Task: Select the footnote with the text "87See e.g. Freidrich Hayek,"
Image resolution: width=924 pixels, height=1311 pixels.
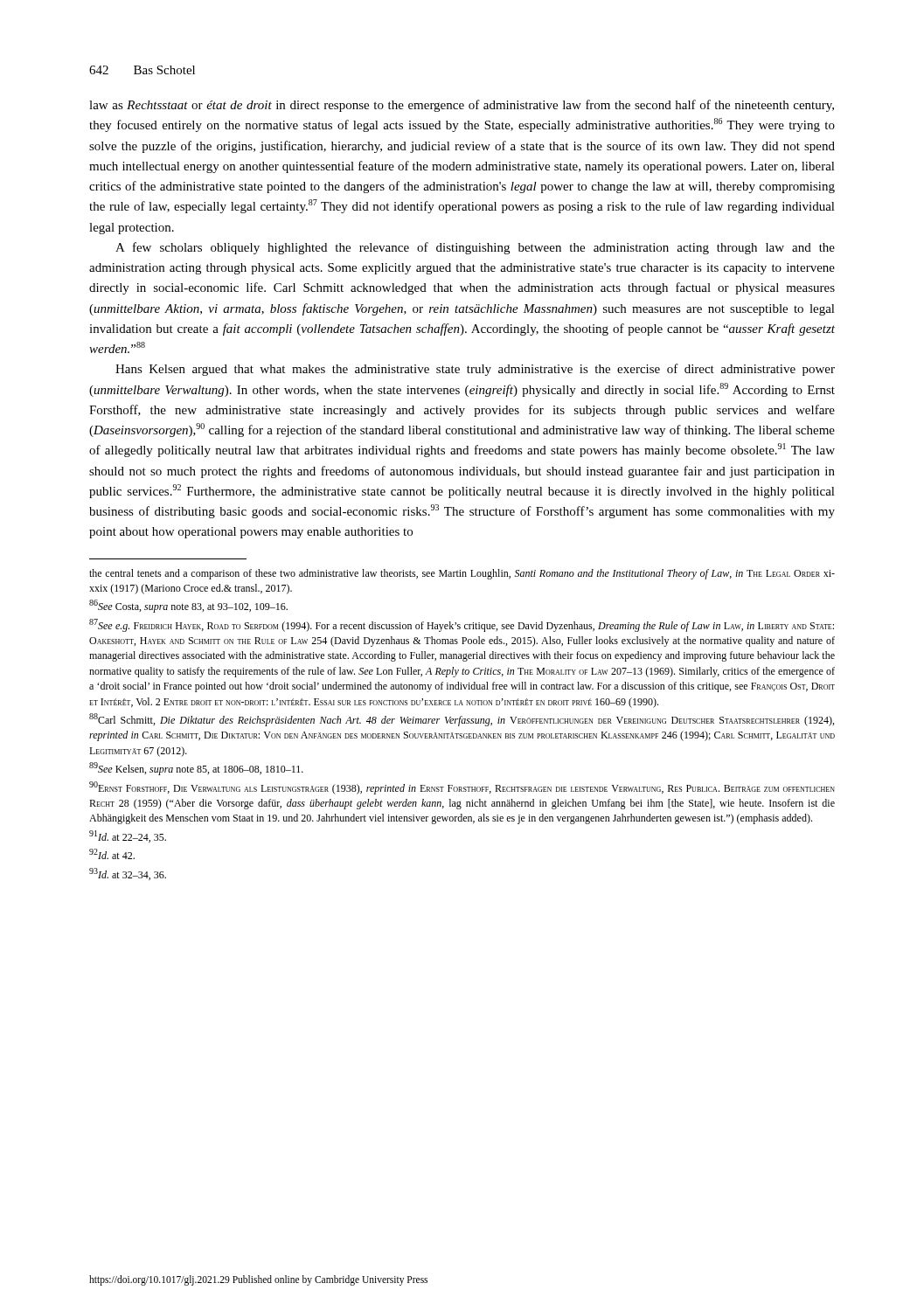Action: click(462, 664)
